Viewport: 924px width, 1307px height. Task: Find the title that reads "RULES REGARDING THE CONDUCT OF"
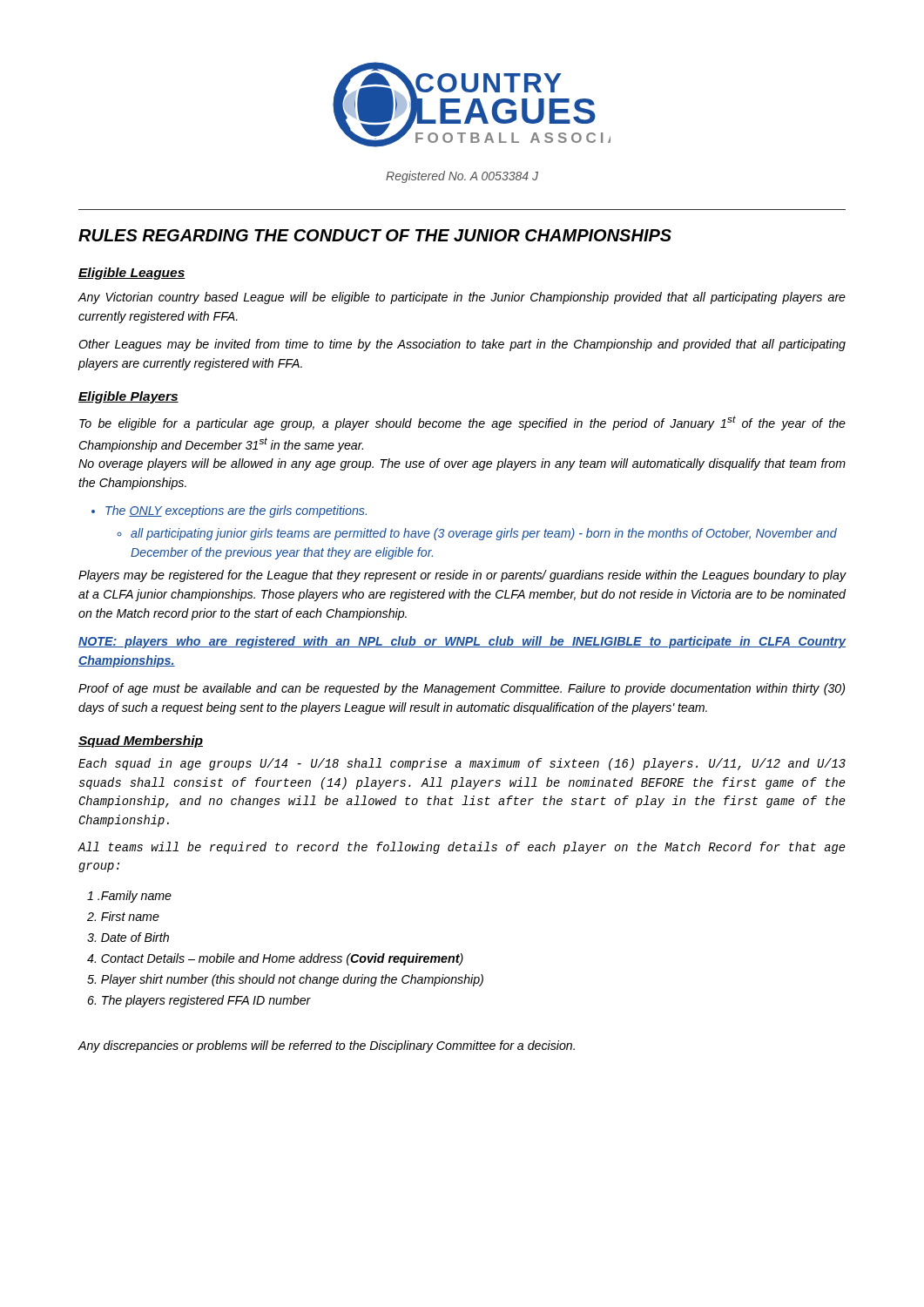pyautogui.click(x=375, y=235)
